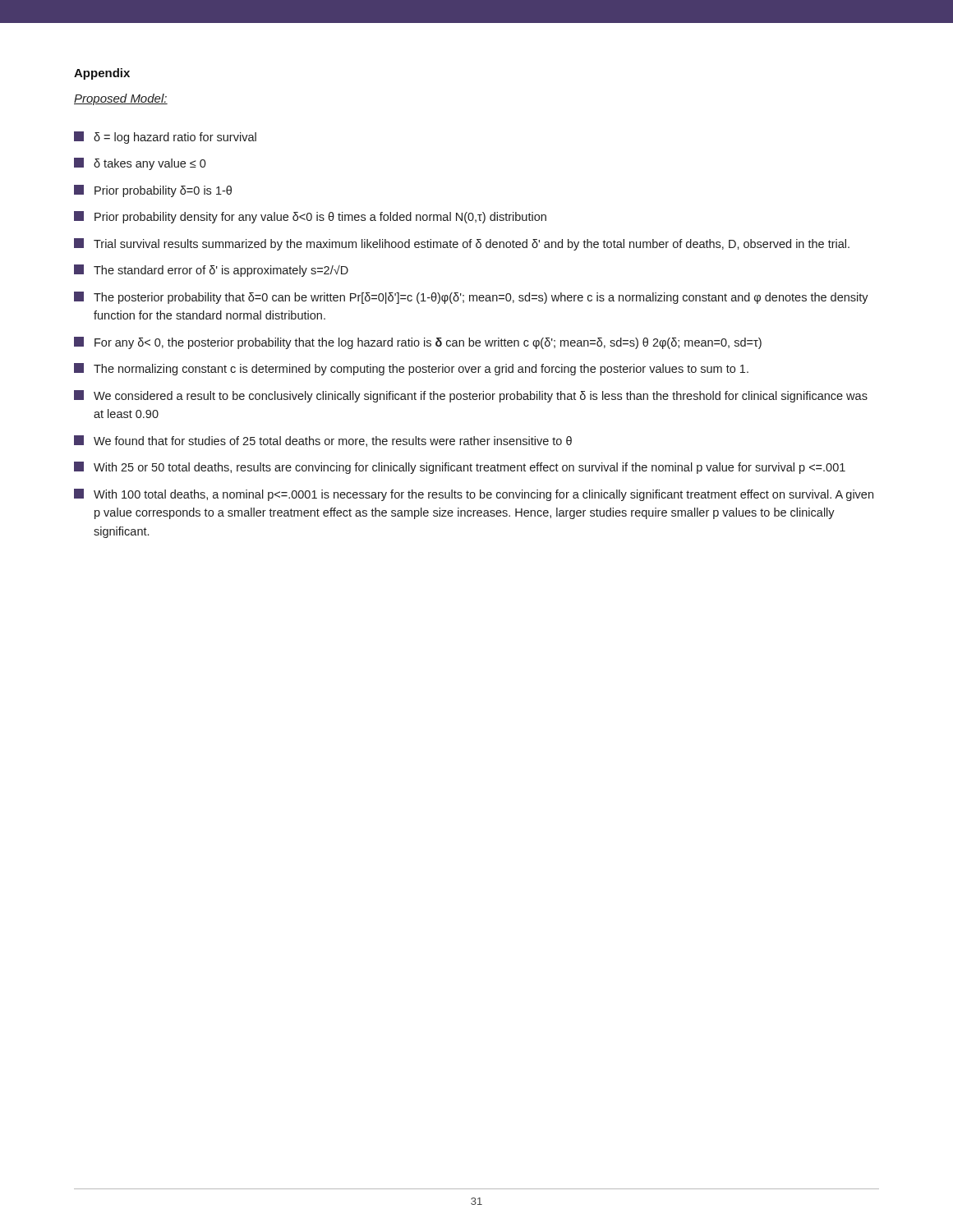Point to the text starting "δ = log hazard ratio for survival"
Image resolution: width=953 pixels, height=1232 pixels.
tap(165, 138)
